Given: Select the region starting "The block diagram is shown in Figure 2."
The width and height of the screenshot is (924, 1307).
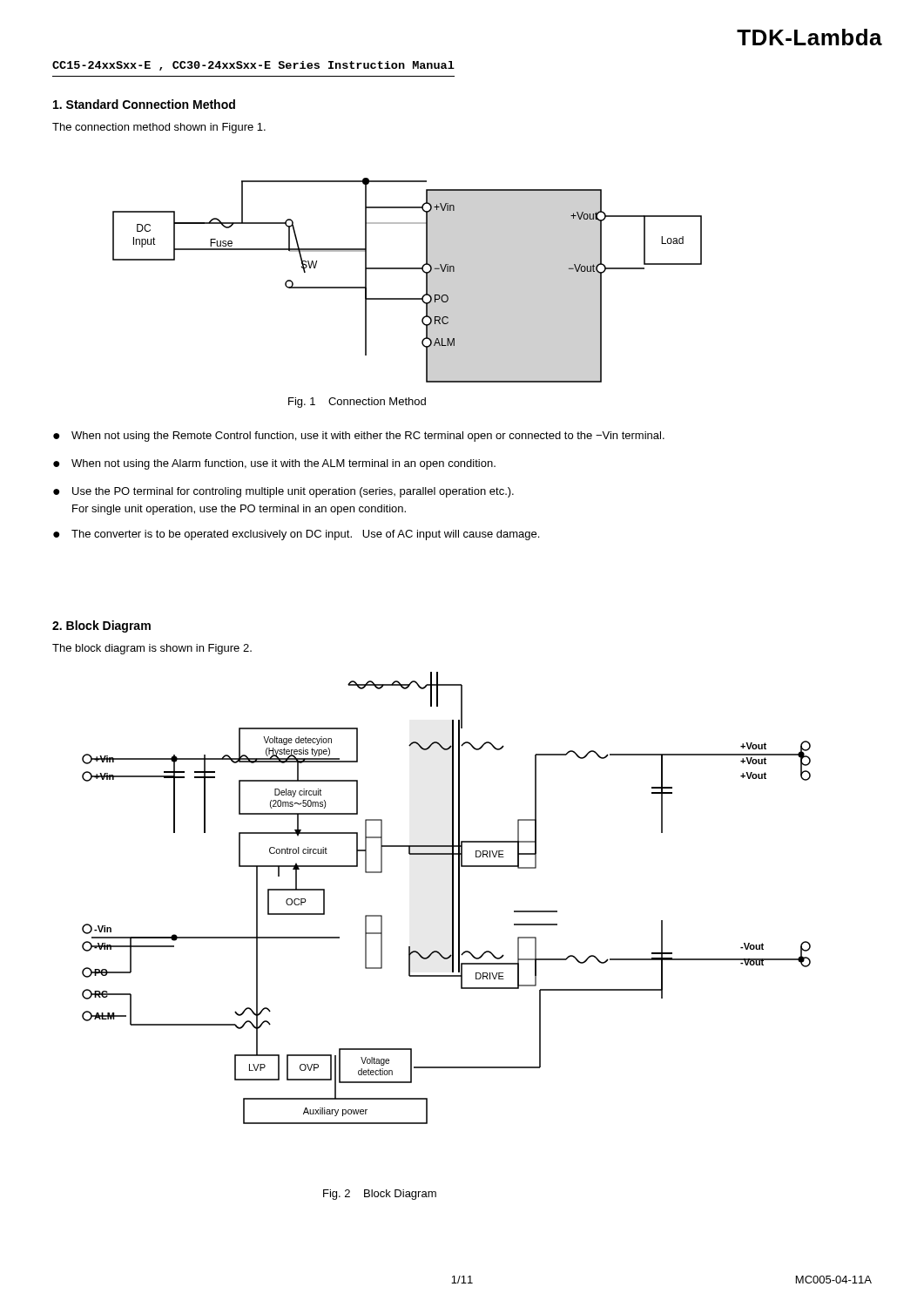Looking at the screenshot, I should pyautogui.click(x=152, y=648).
